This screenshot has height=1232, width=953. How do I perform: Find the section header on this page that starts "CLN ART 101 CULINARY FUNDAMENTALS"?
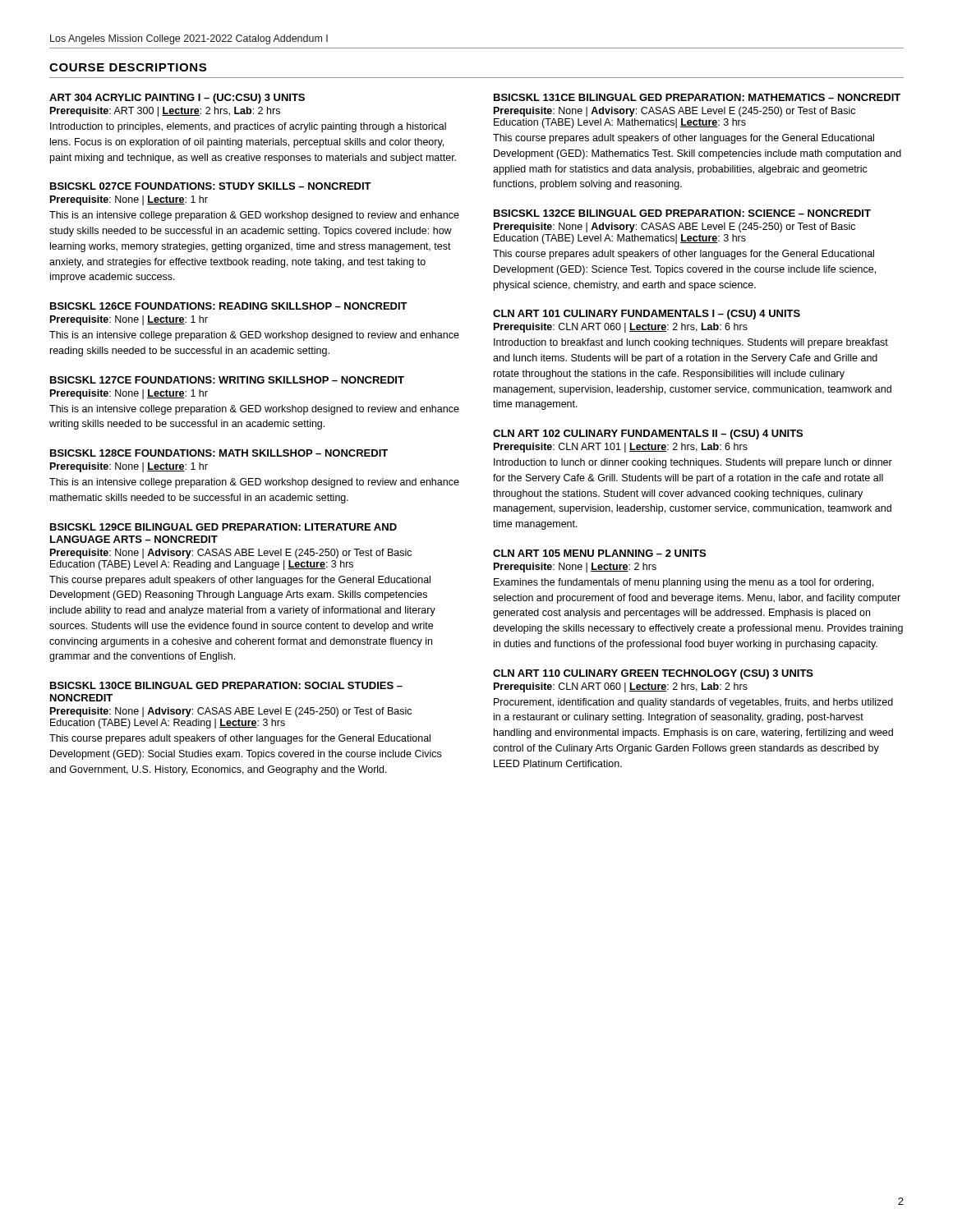[x=698, y=360]
